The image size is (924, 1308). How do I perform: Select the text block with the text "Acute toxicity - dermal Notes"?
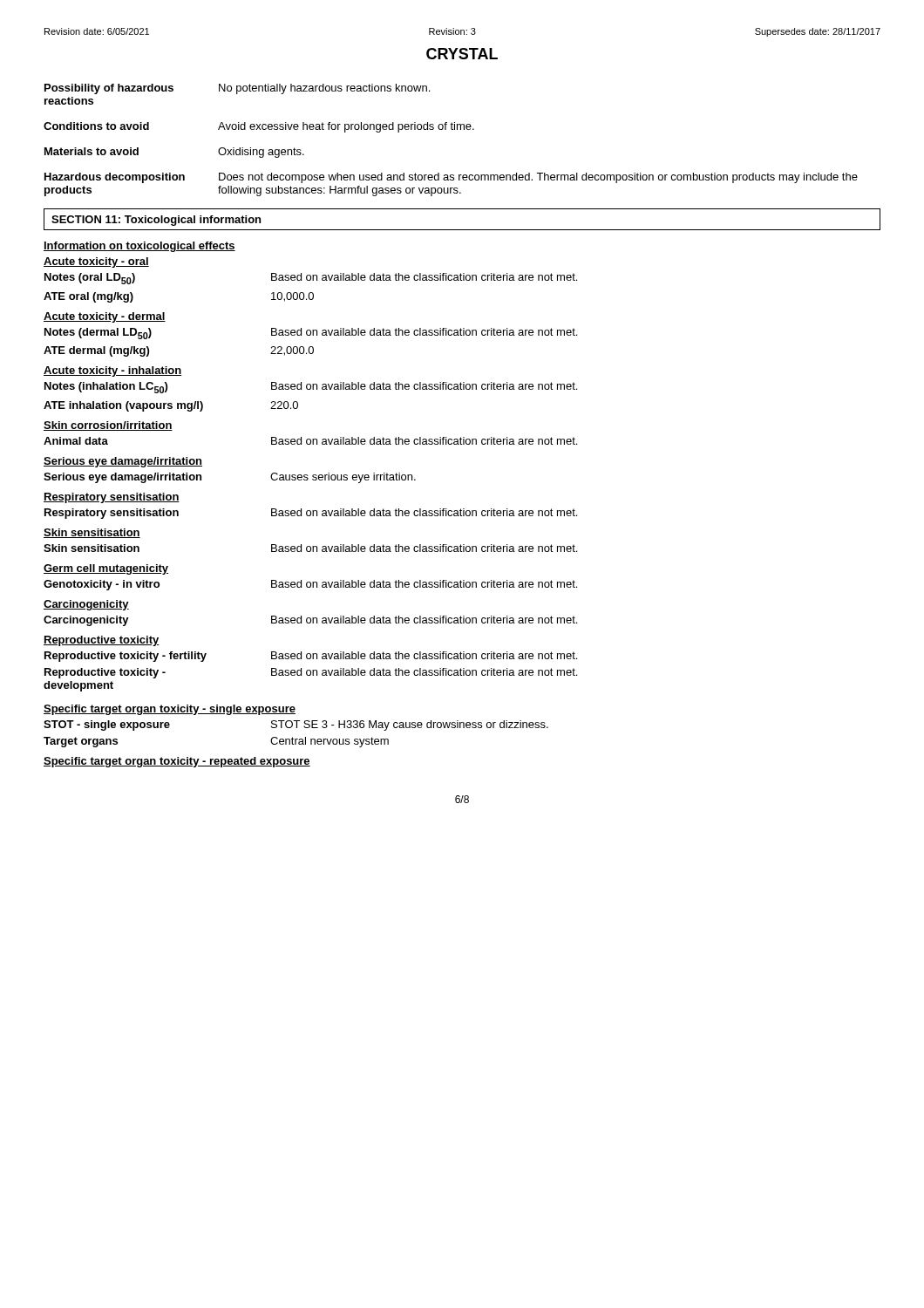[x=462, y=333]
